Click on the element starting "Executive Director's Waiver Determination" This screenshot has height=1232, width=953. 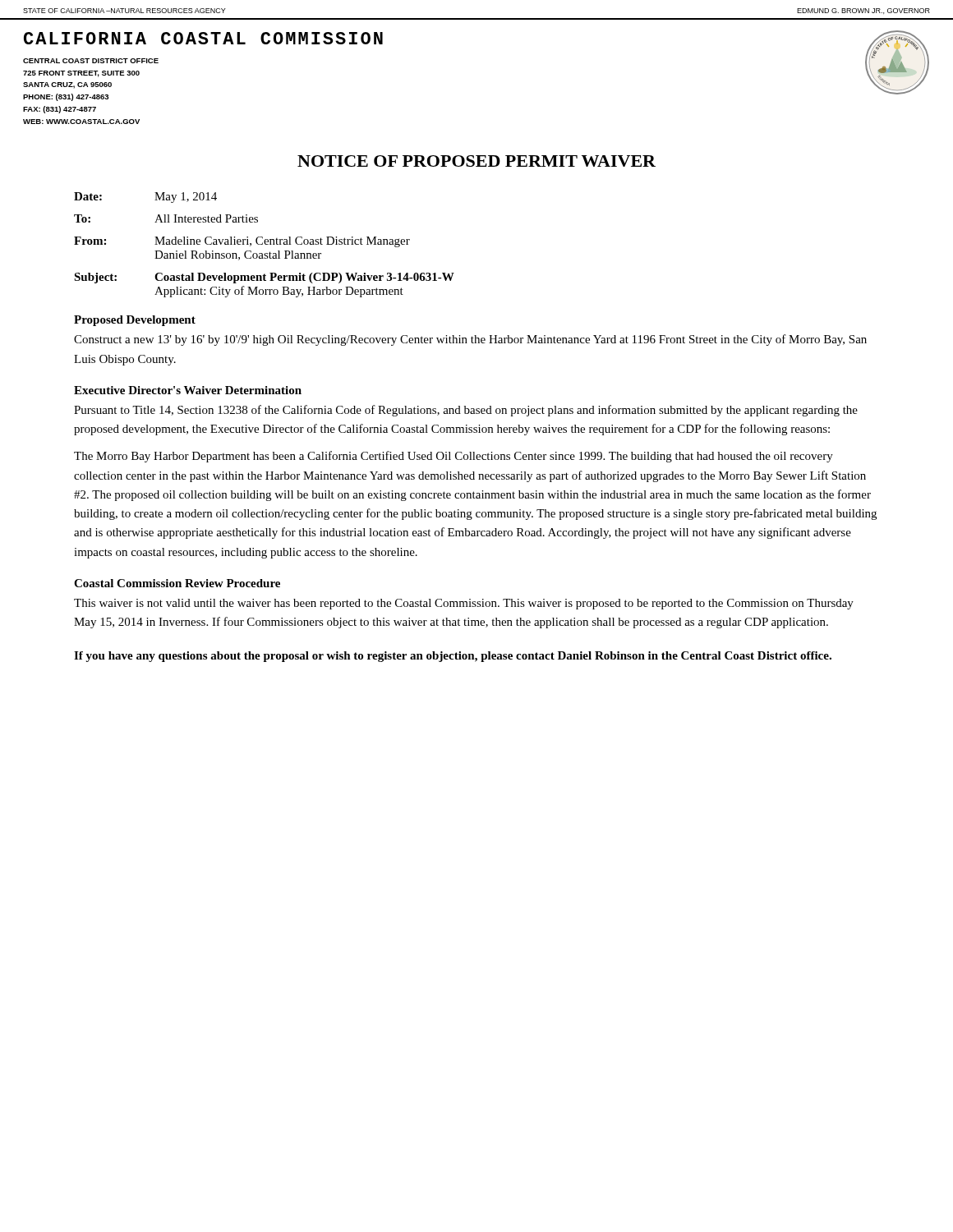click(x=188, y=390)
